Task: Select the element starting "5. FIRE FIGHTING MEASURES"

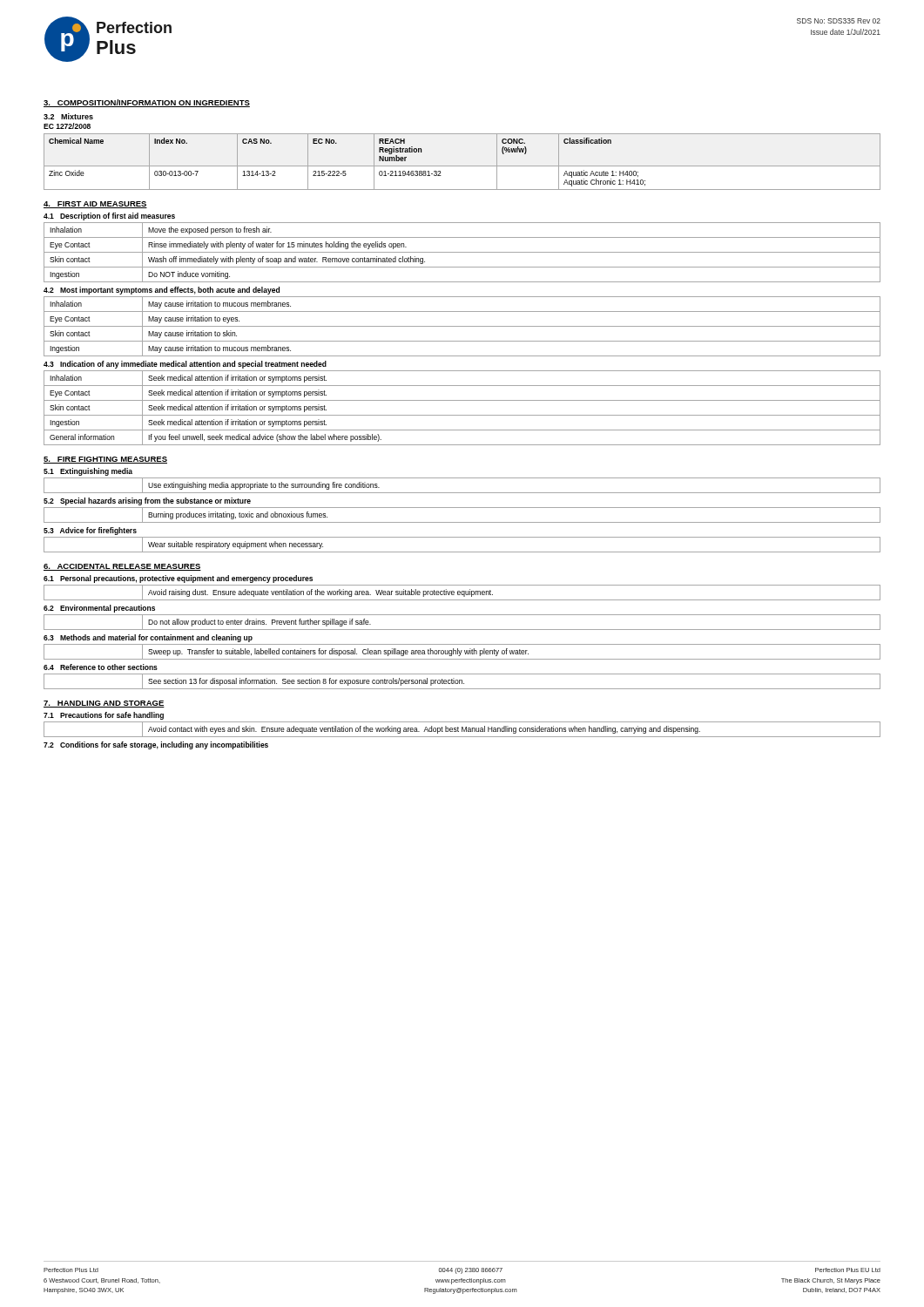Action: pos(105,459)
